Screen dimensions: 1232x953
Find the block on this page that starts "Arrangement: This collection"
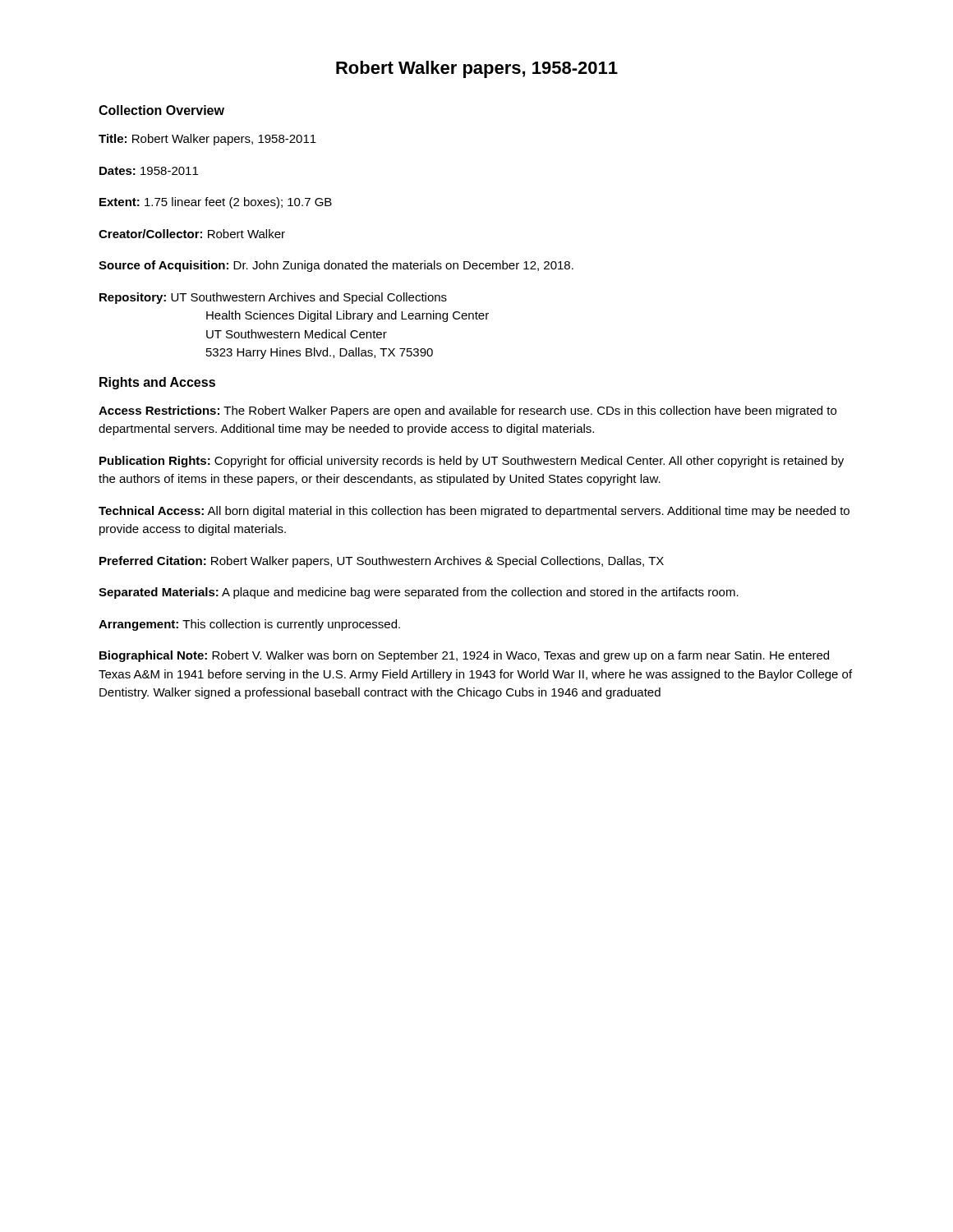250,623
